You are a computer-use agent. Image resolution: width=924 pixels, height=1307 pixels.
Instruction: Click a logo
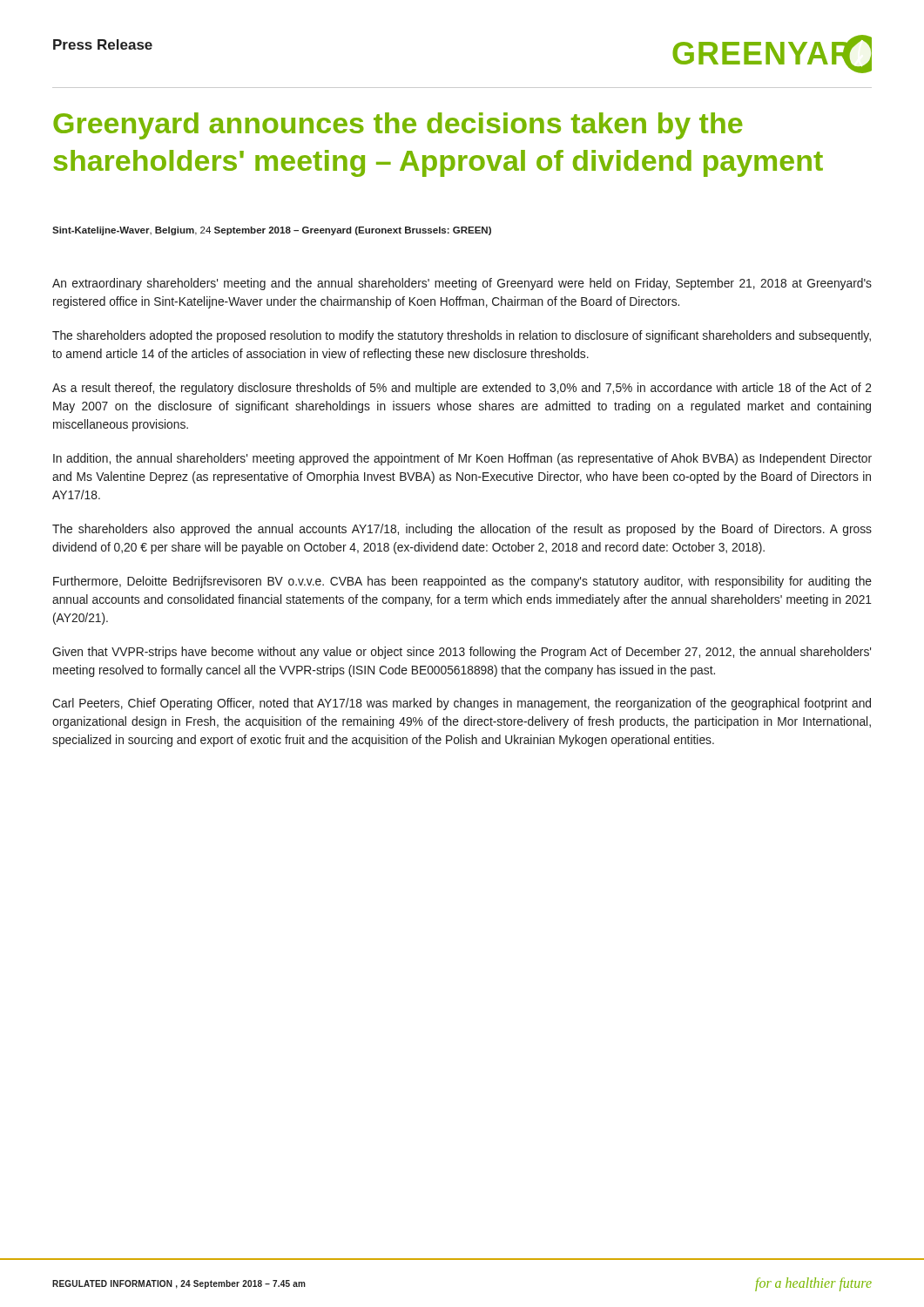772,55
